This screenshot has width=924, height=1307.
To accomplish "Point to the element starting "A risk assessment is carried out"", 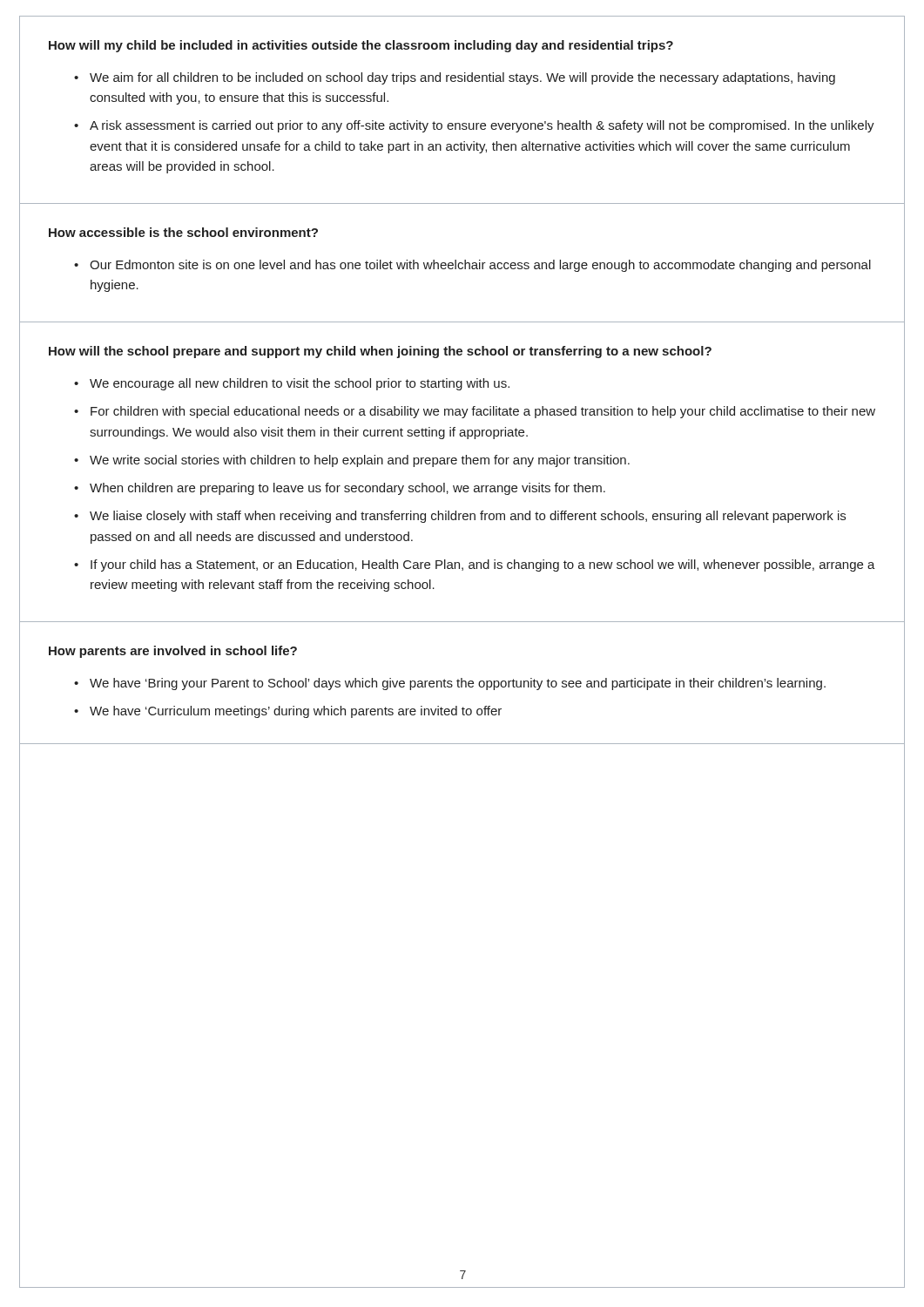I will (x=482, y=146).
